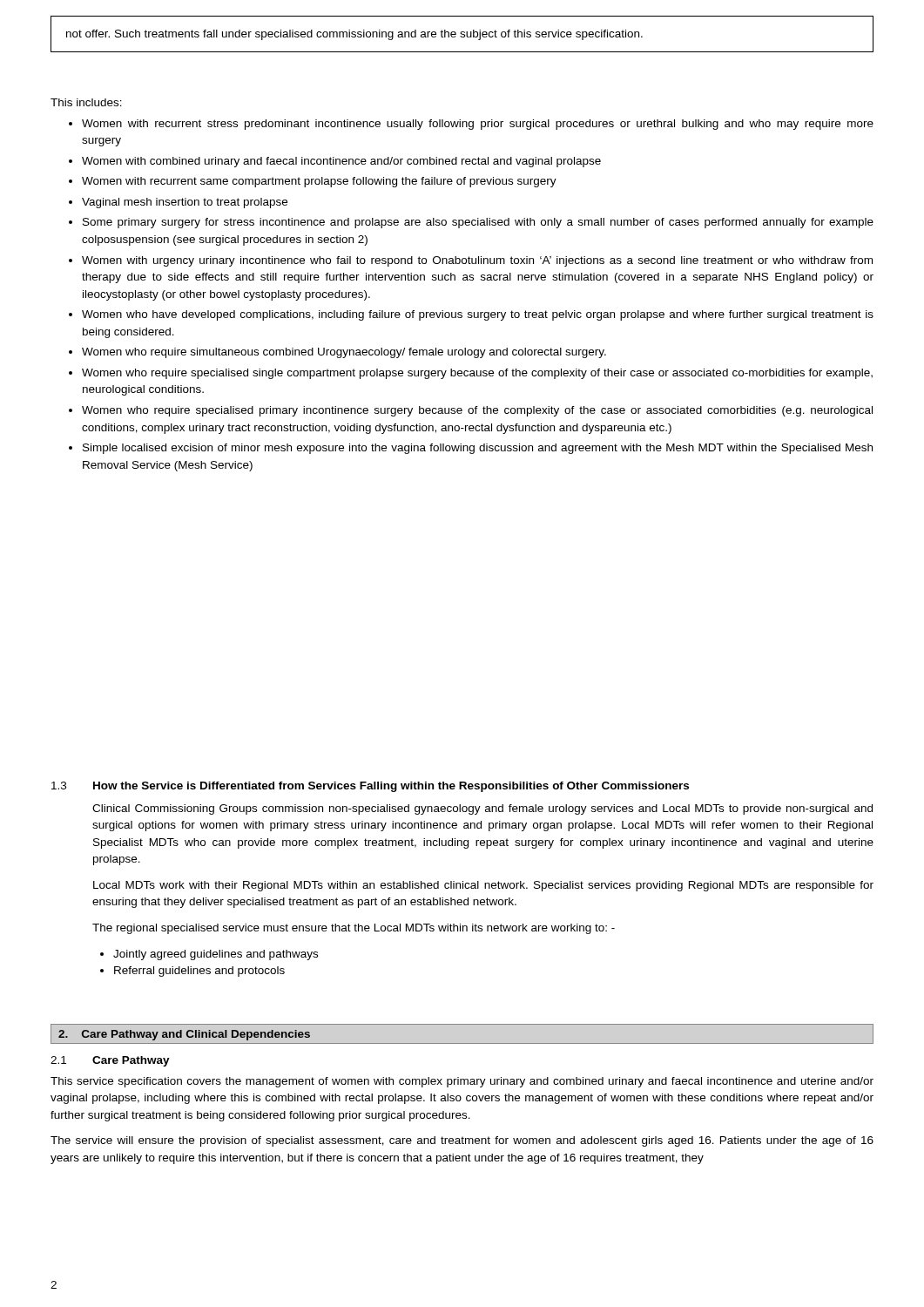Locate the text "Vaginal mesh insertion to treat prolapse"

pos(185,202)
